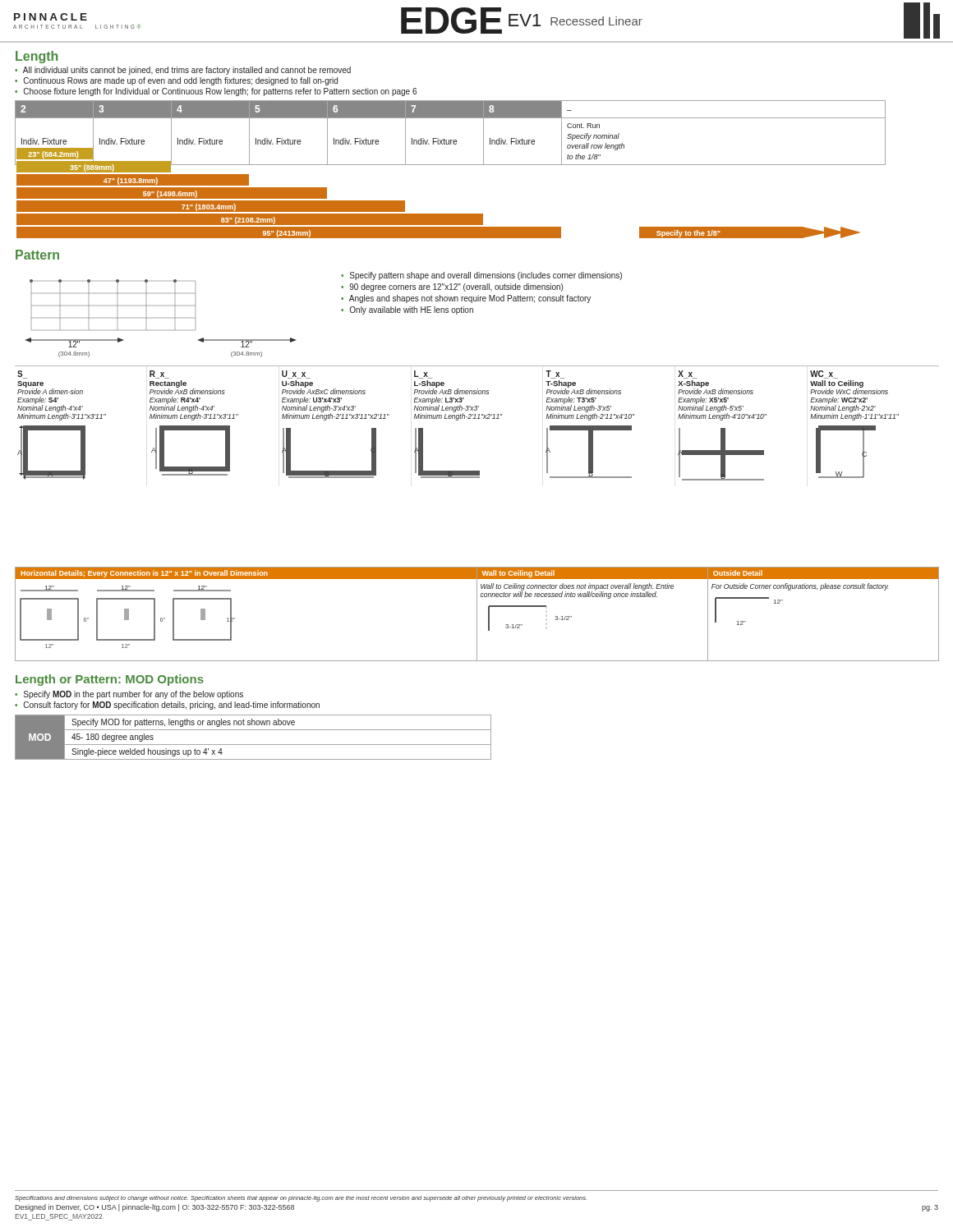This screenshot has height=1232, width=953.
Task: Click on the list item that says "• Continuous Rows are made up of"
Action: 177,81
